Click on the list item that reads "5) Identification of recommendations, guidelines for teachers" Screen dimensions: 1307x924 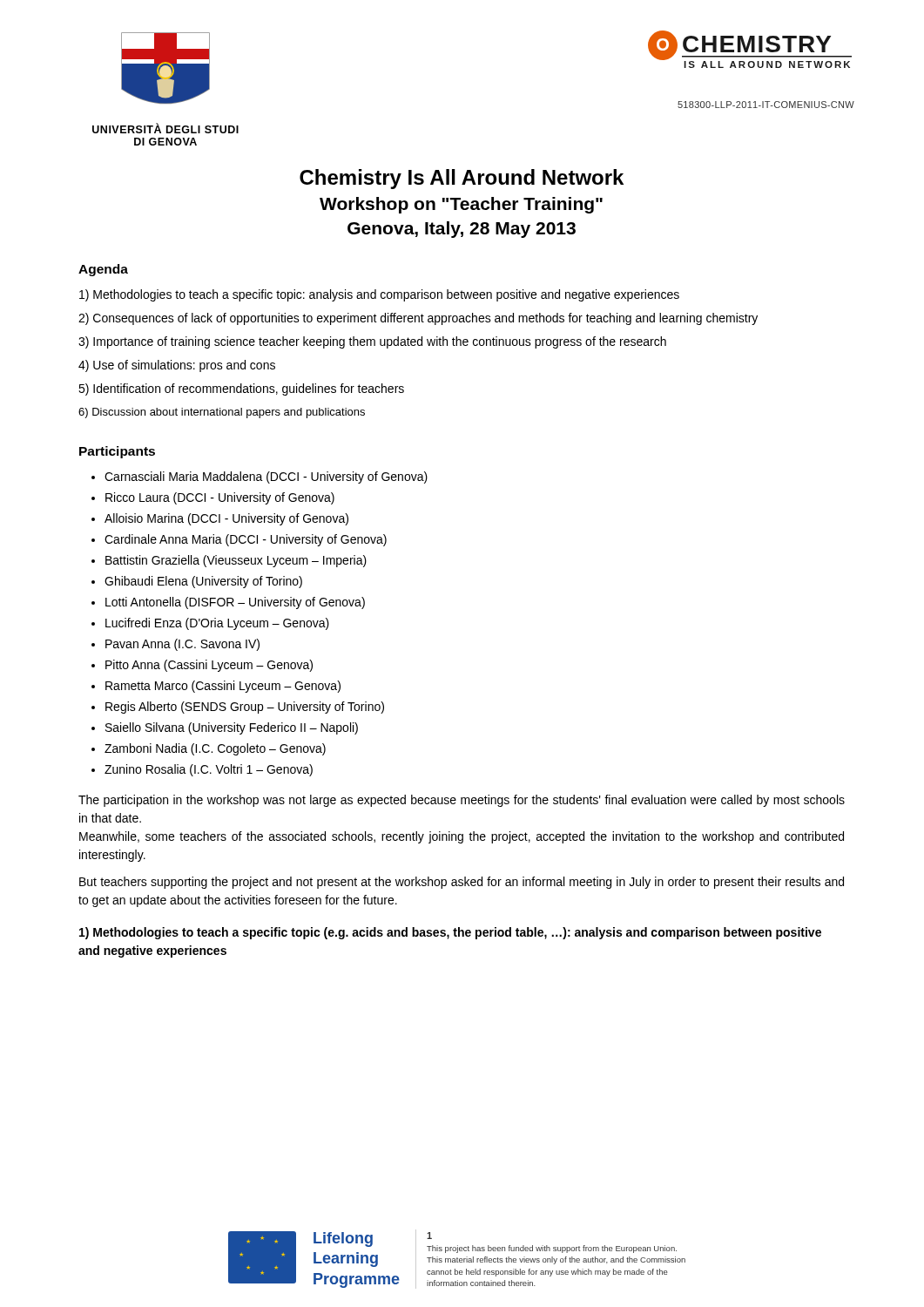pyautogui.click(x=241, y=389)
